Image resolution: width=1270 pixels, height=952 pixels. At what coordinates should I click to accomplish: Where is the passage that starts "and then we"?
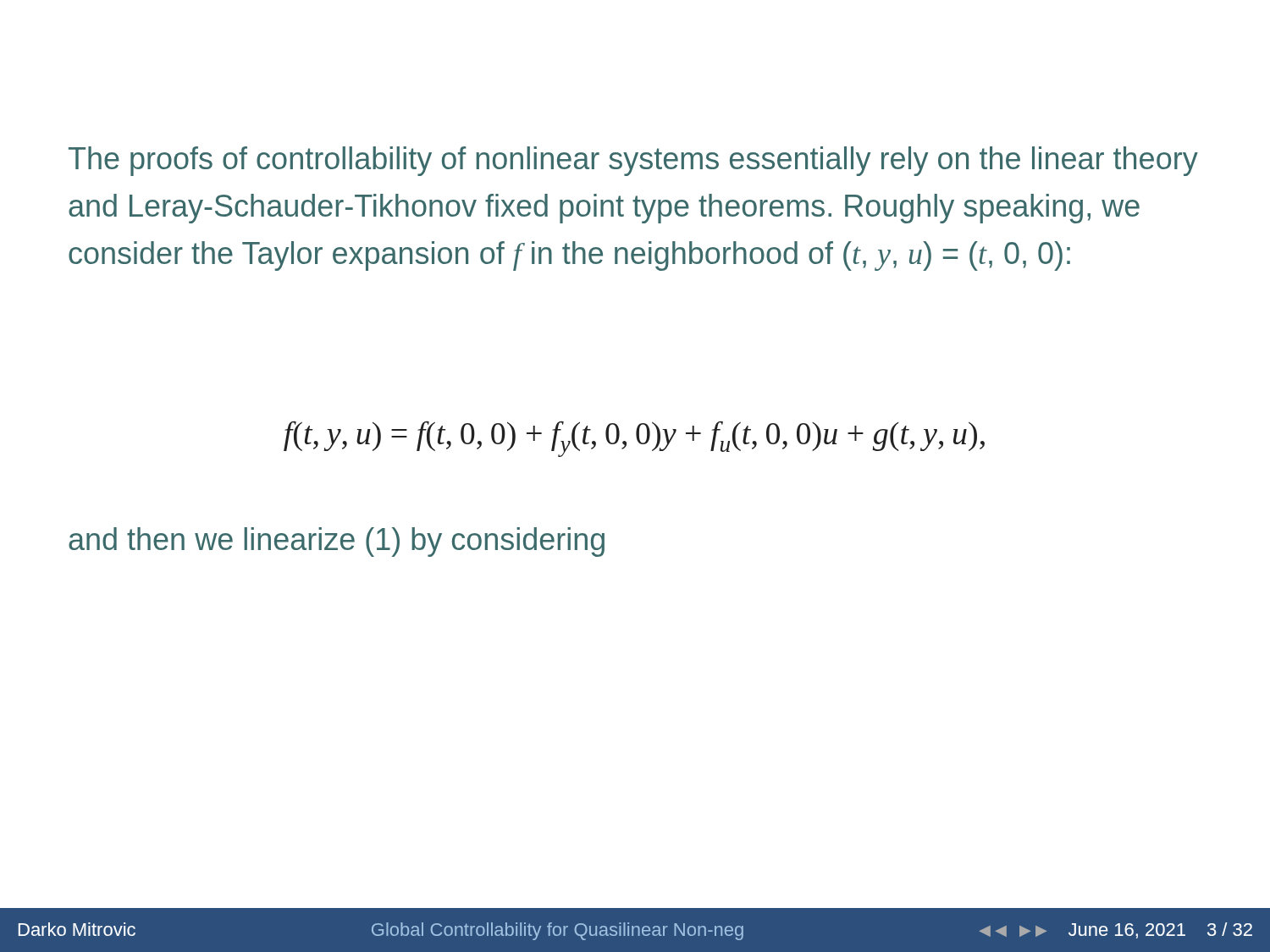pyautogui.click(x=337, y=539)
